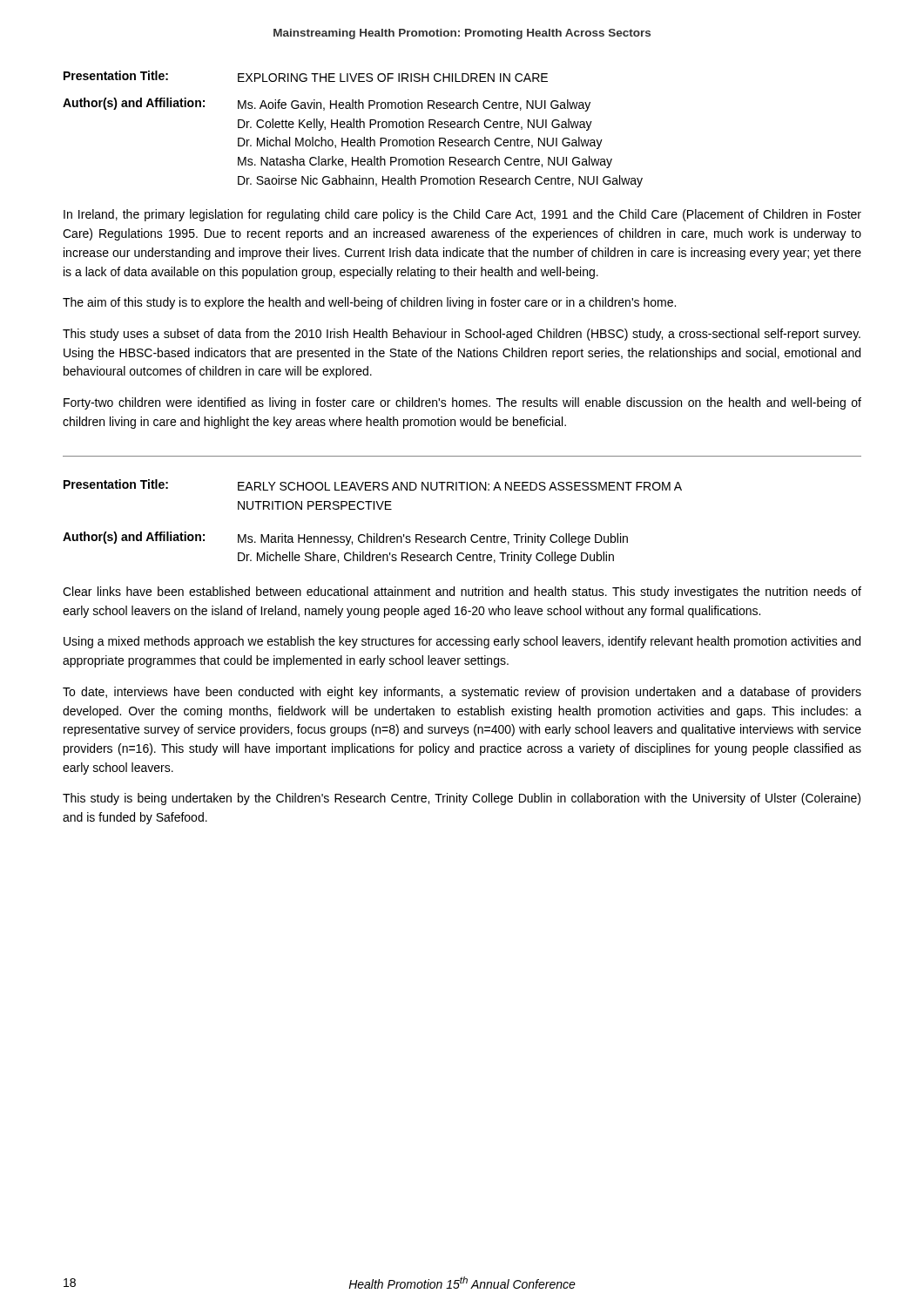Locate the text block that says "Clear links have been"
Image resolution: width=924 pixels, height=1307 pixels.
point(462,601)
